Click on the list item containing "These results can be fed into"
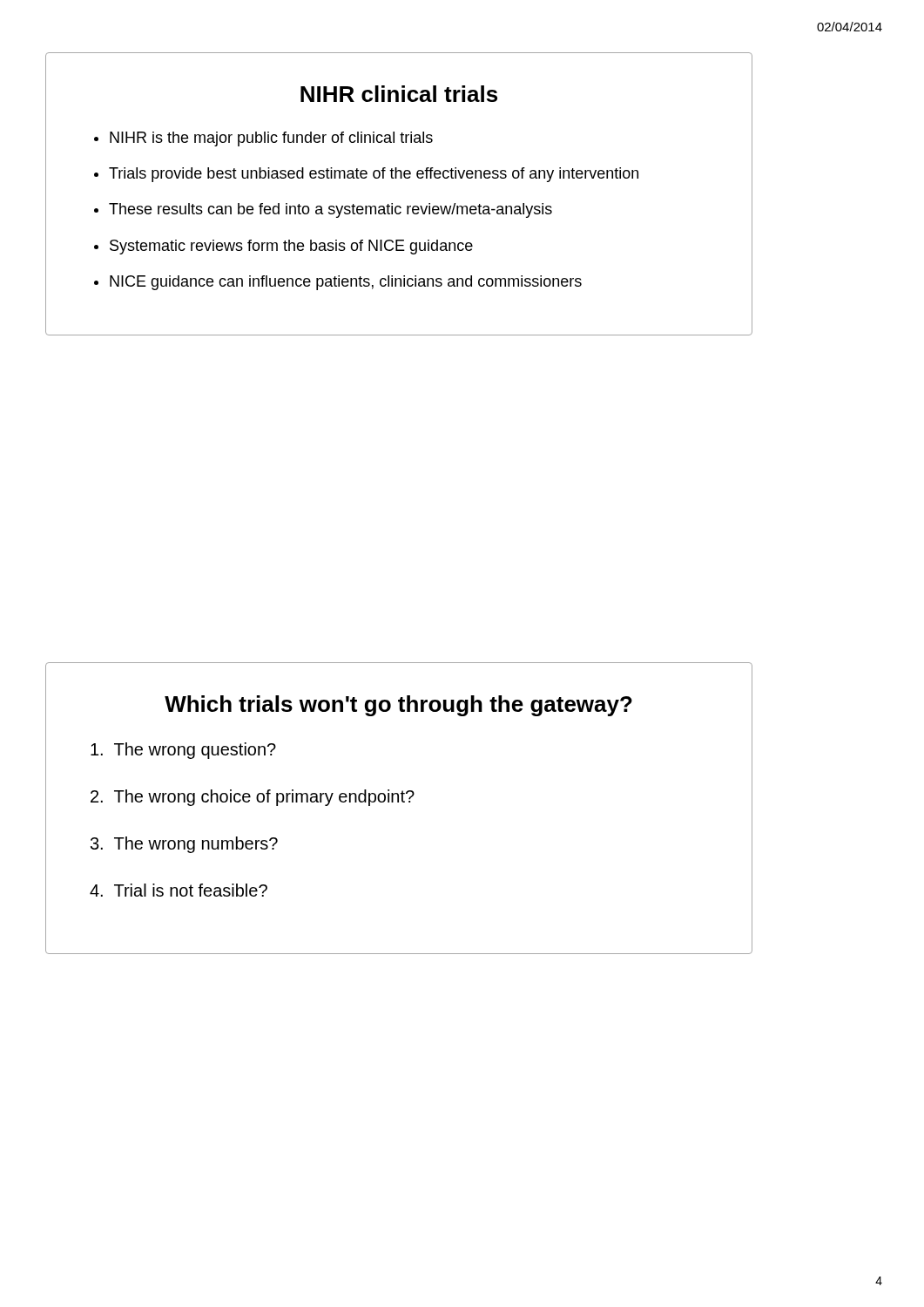Image resolution: width=924 pixels, height=1307 pixels. [x=331, y=209]
